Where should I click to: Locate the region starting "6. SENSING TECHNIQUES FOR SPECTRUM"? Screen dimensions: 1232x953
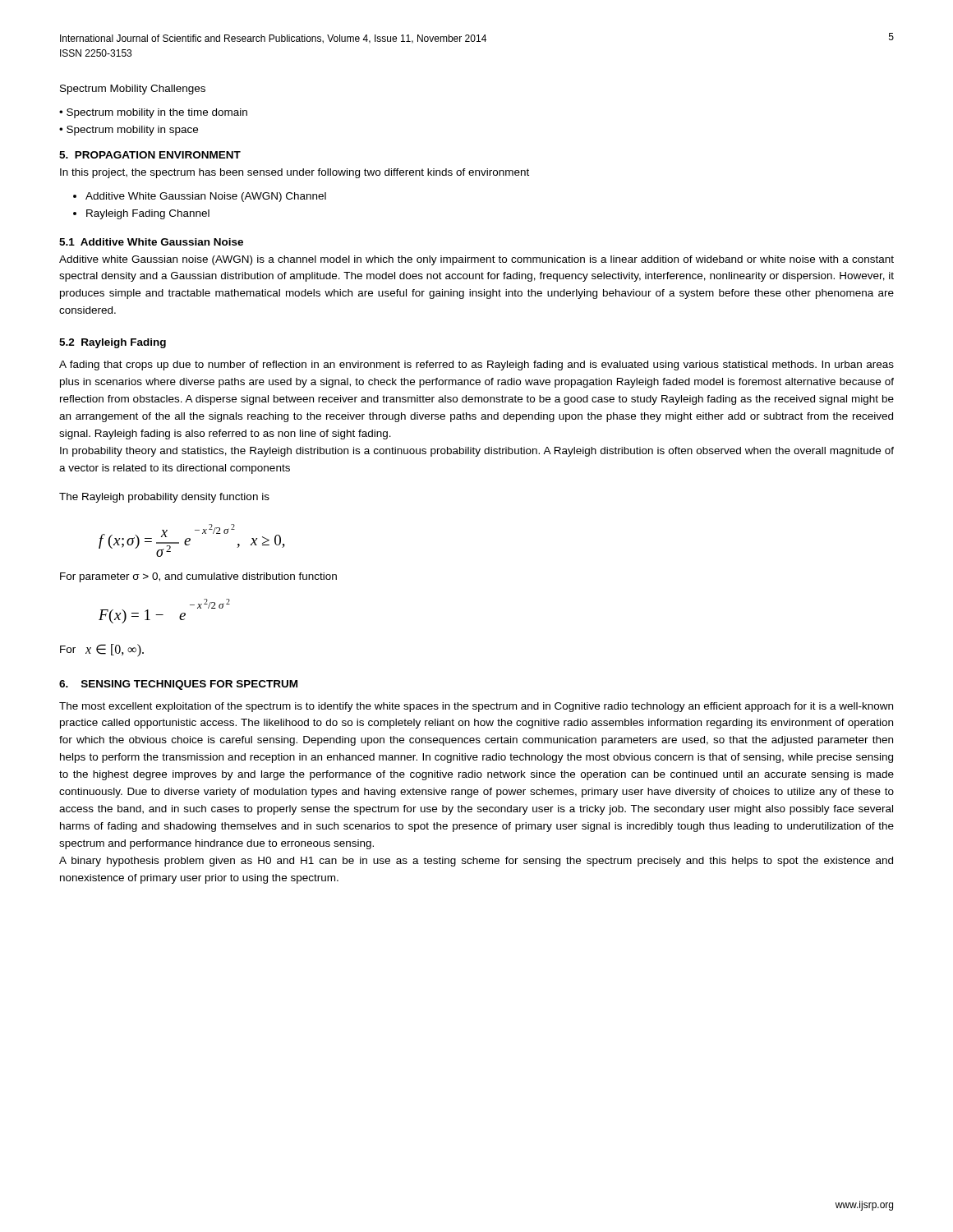pos(179,683)
